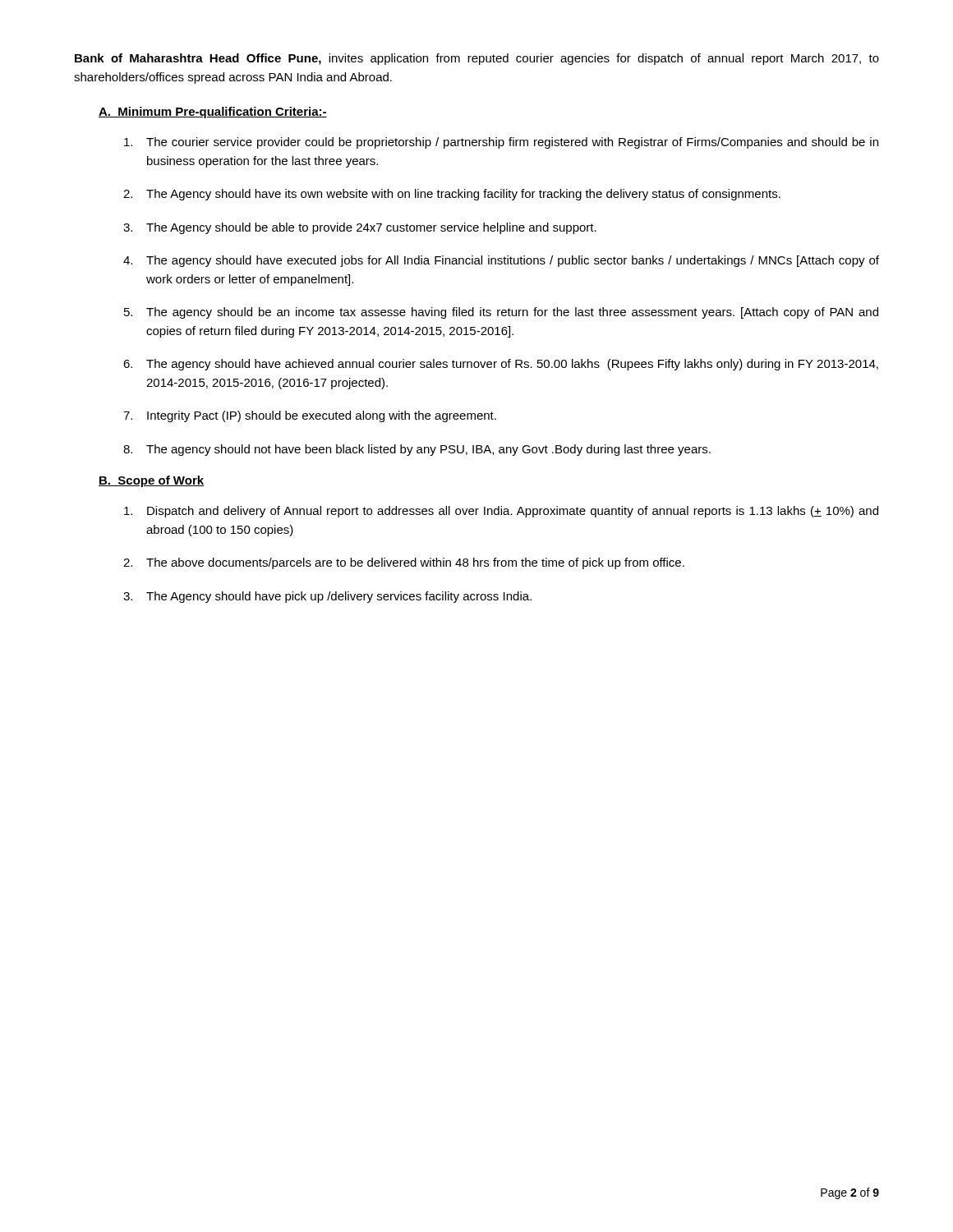
Task: Click the passage that begins "The courier service provider could be"
Action: pos(501,152)
